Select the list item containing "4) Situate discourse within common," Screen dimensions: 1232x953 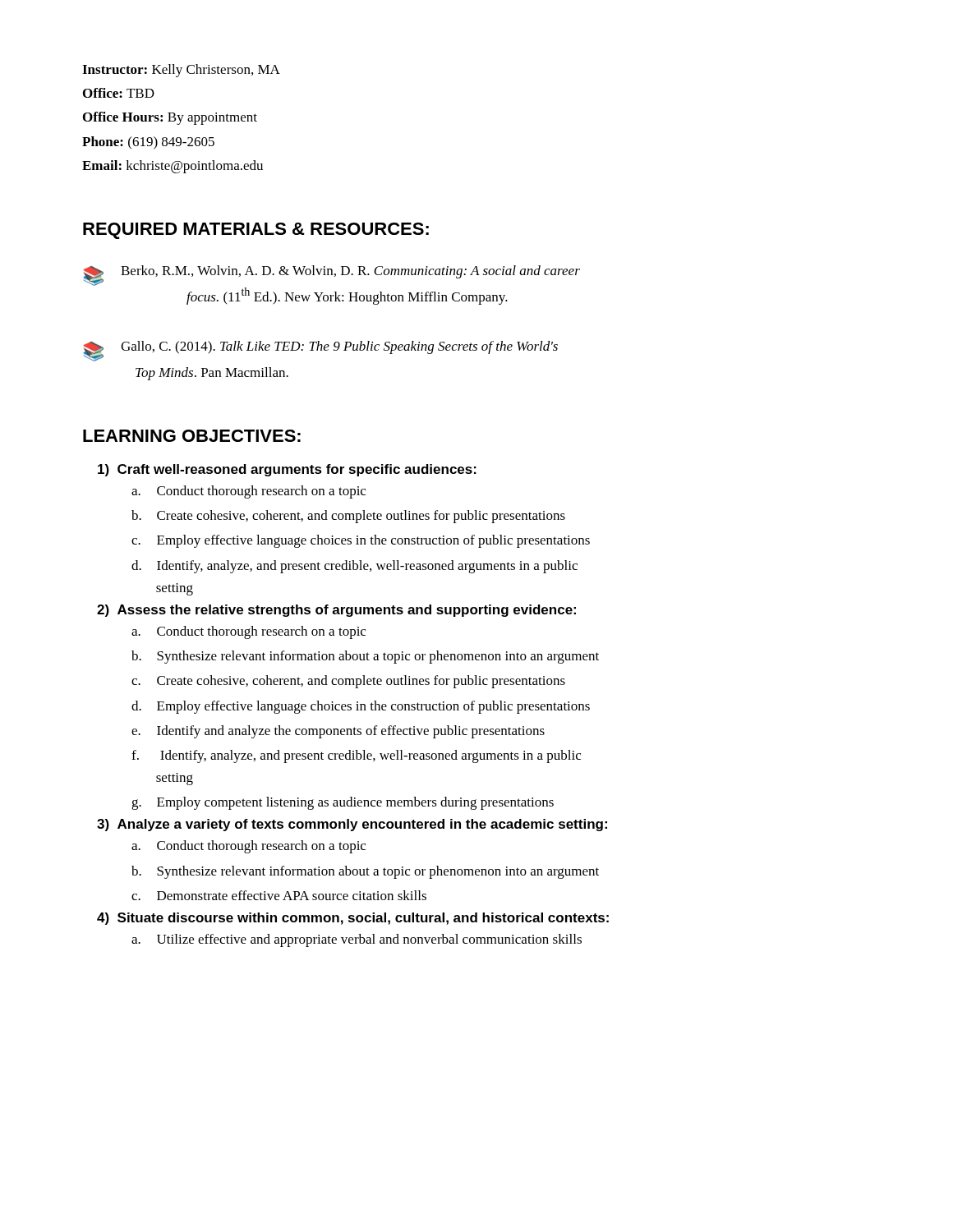[x=484, y=930]
